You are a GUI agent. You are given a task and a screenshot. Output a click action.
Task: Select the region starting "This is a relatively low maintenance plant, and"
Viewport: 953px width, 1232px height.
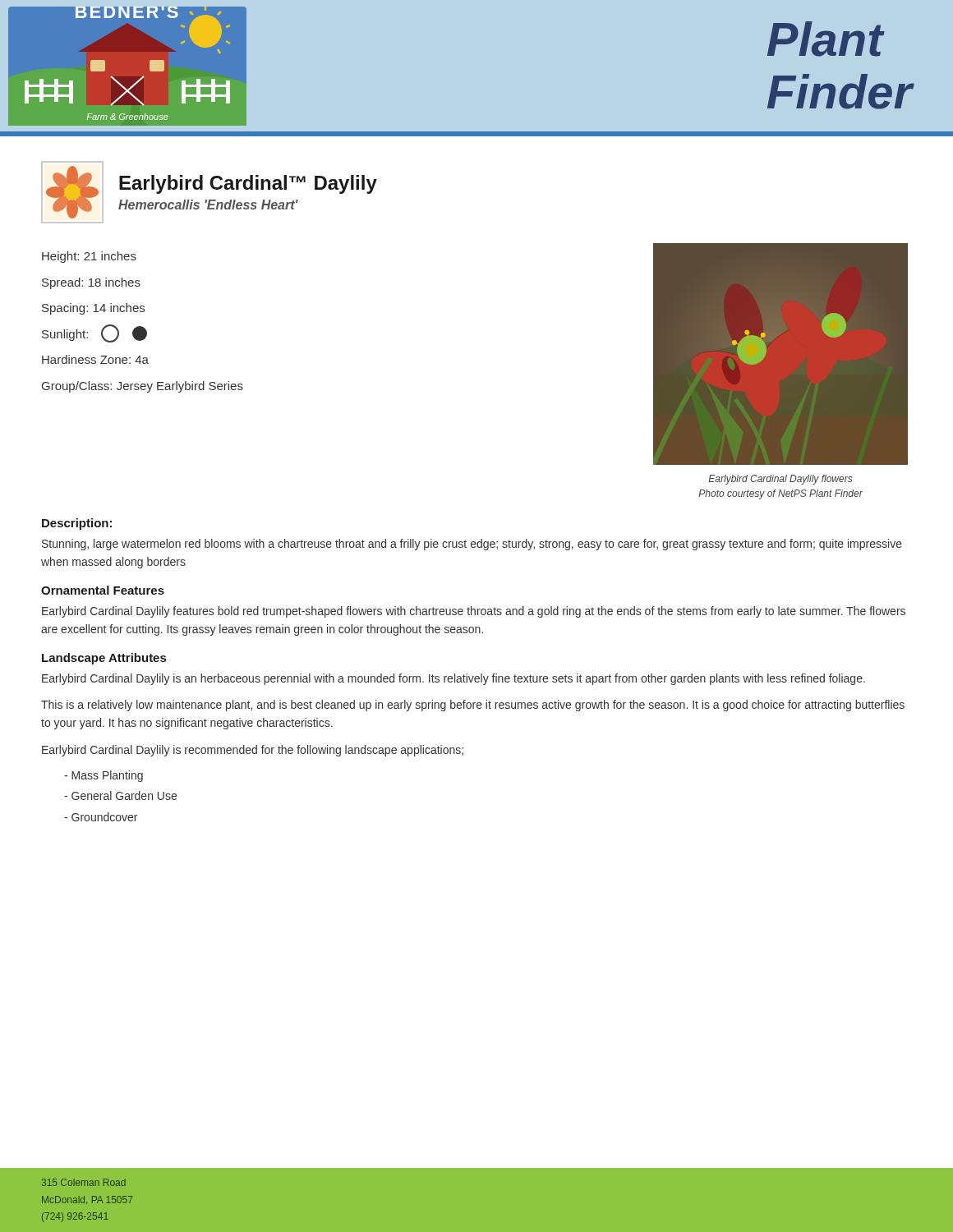click(473, 714)
